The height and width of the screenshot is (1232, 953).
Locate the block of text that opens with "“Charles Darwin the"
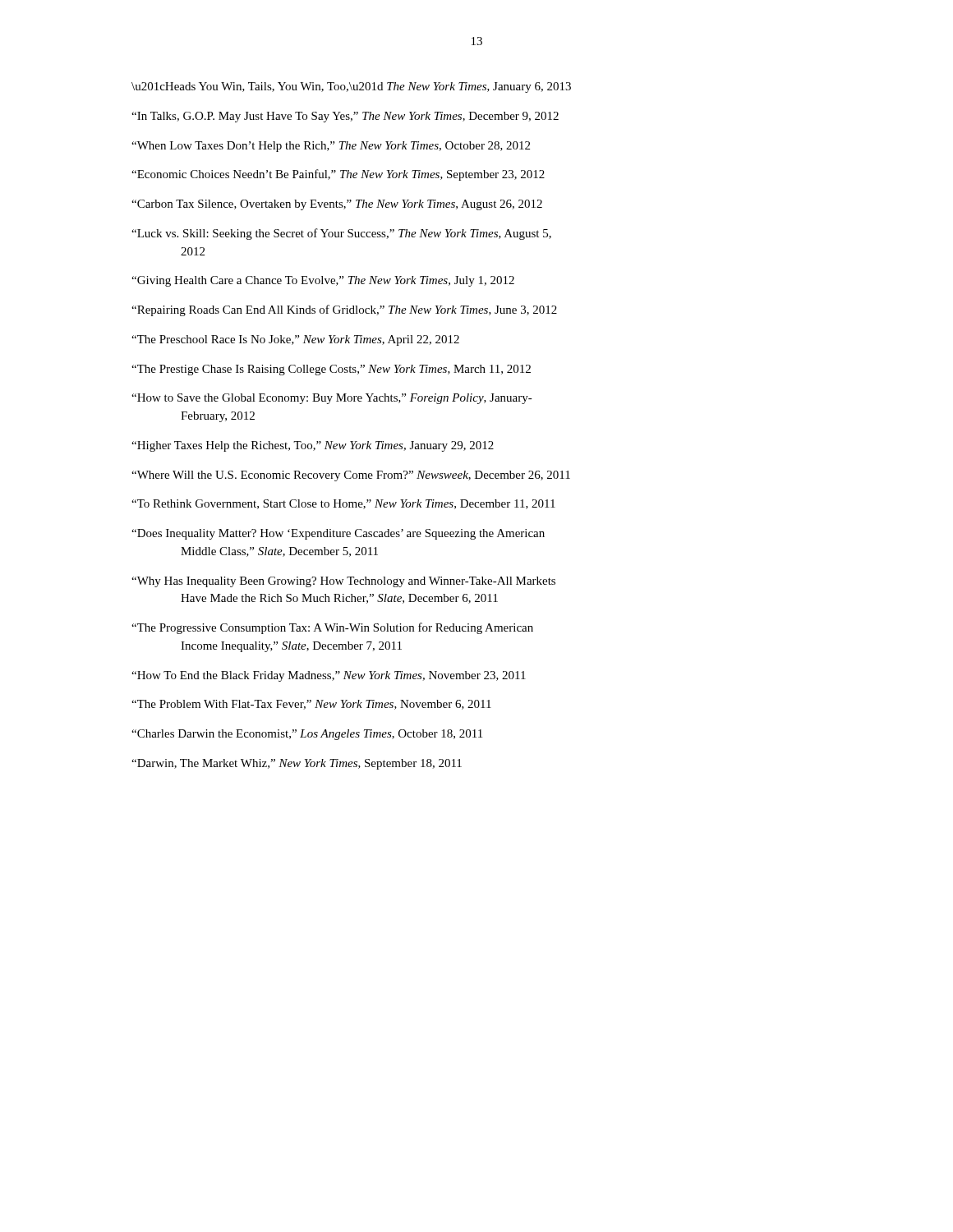[x=307, y=733]
